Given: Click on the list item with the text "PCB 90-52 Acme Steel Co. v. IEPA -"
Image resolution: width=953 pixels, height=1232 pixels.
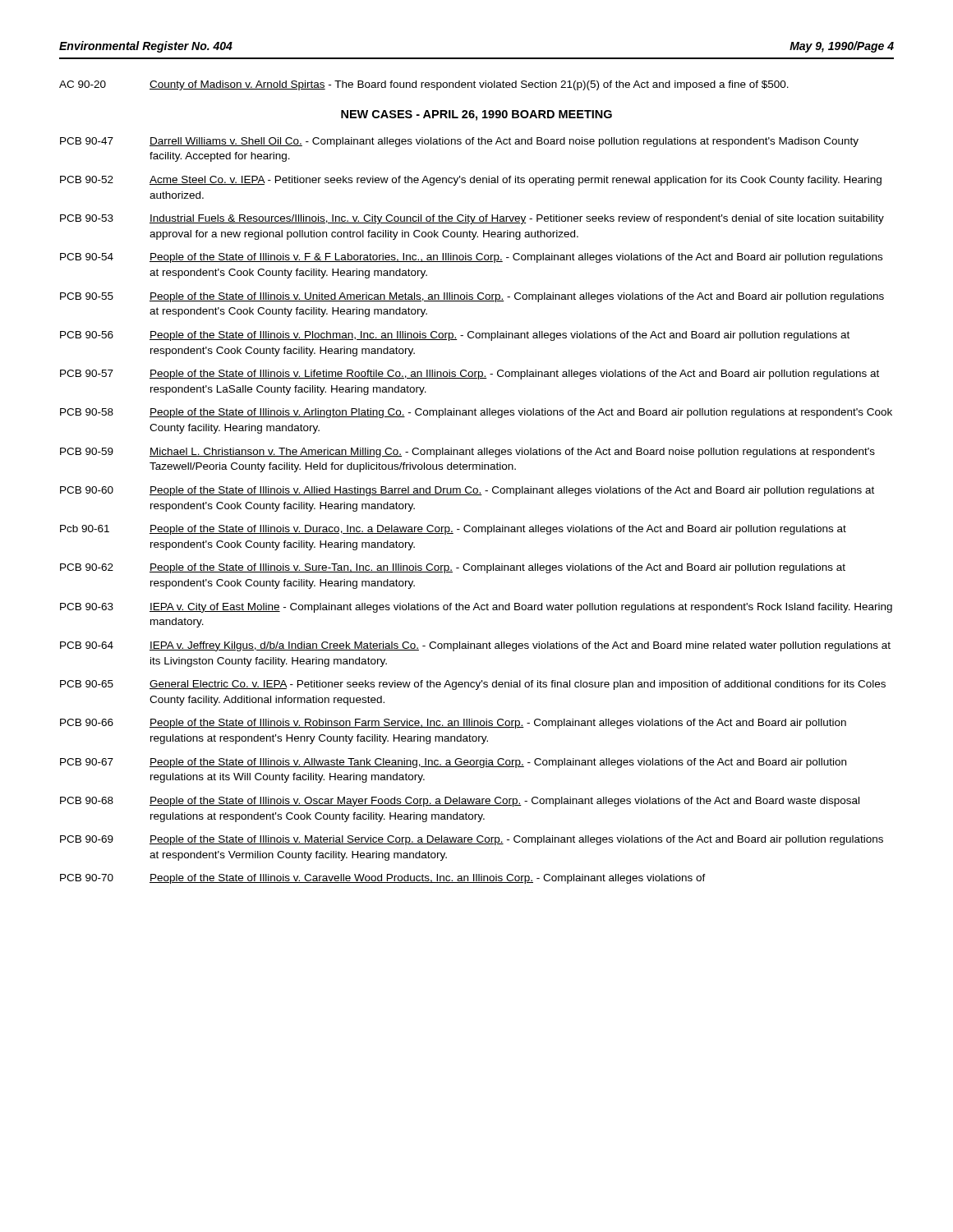Looking at the screenshot, I should point(476,188).
